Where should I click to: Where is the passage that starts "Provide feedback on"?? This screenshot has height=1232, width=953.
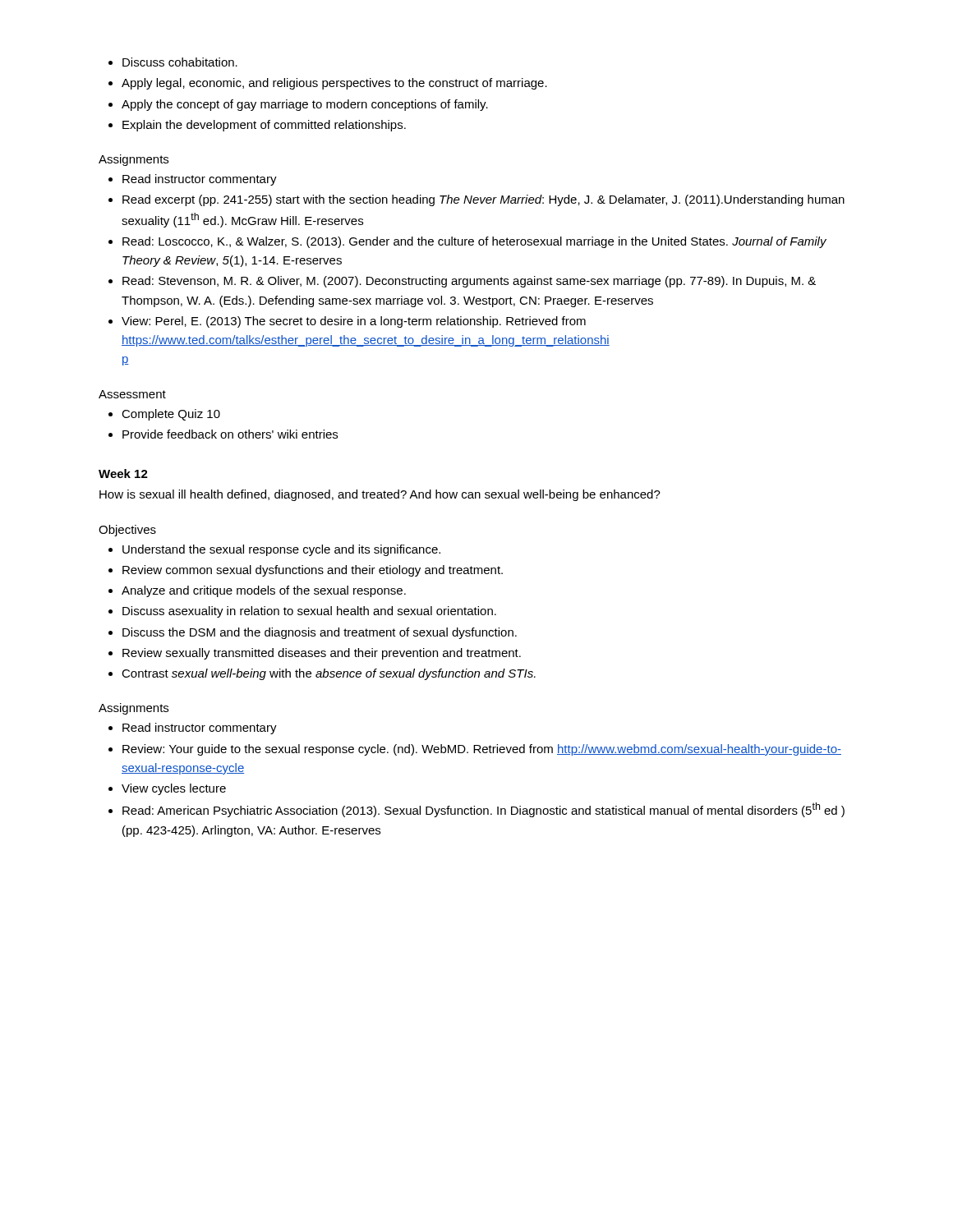[230, 434]
